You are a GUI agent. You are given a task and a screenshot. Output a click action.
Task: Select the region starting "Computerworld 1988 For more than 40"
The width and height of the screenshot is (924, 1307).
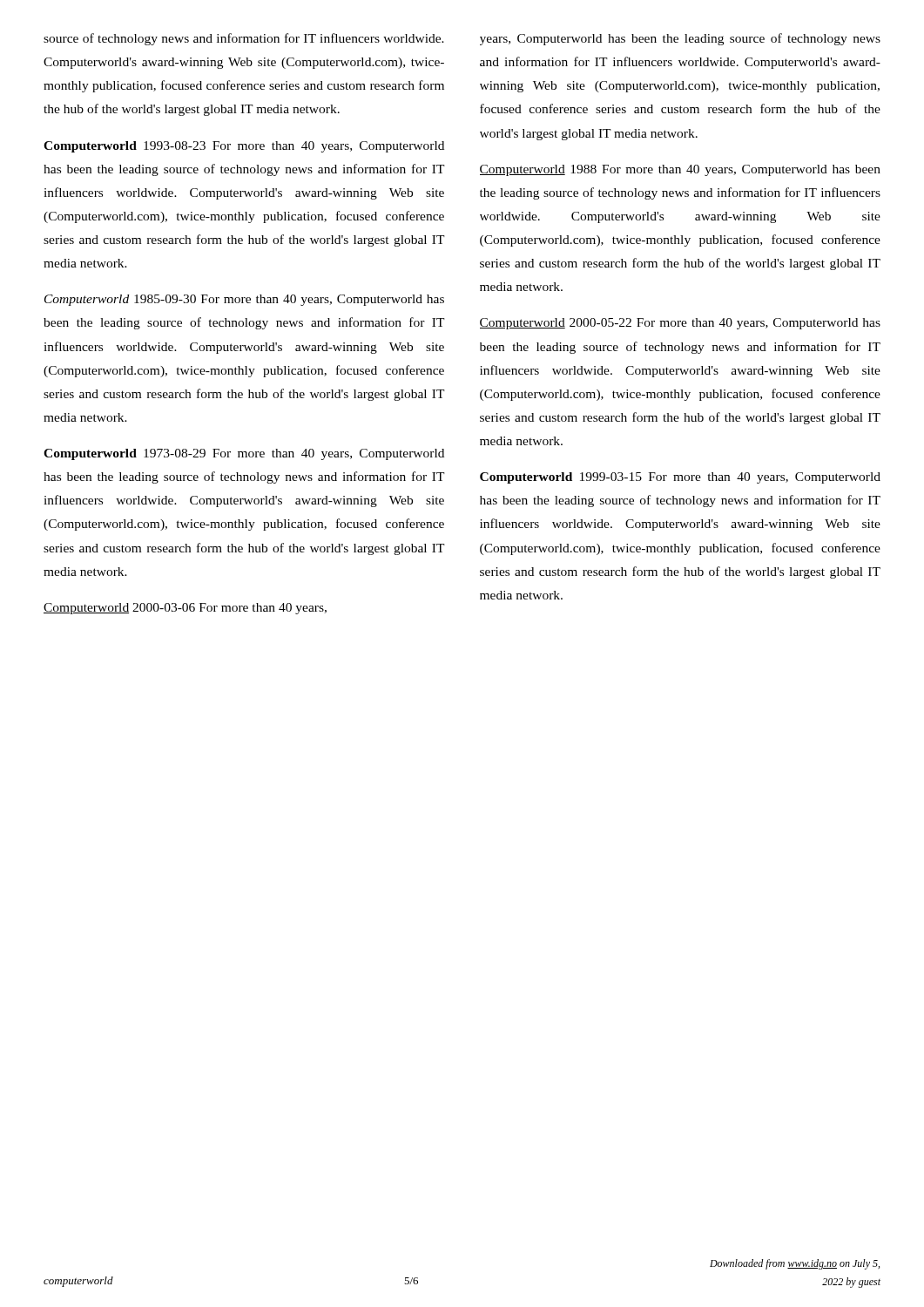point(680,227)
